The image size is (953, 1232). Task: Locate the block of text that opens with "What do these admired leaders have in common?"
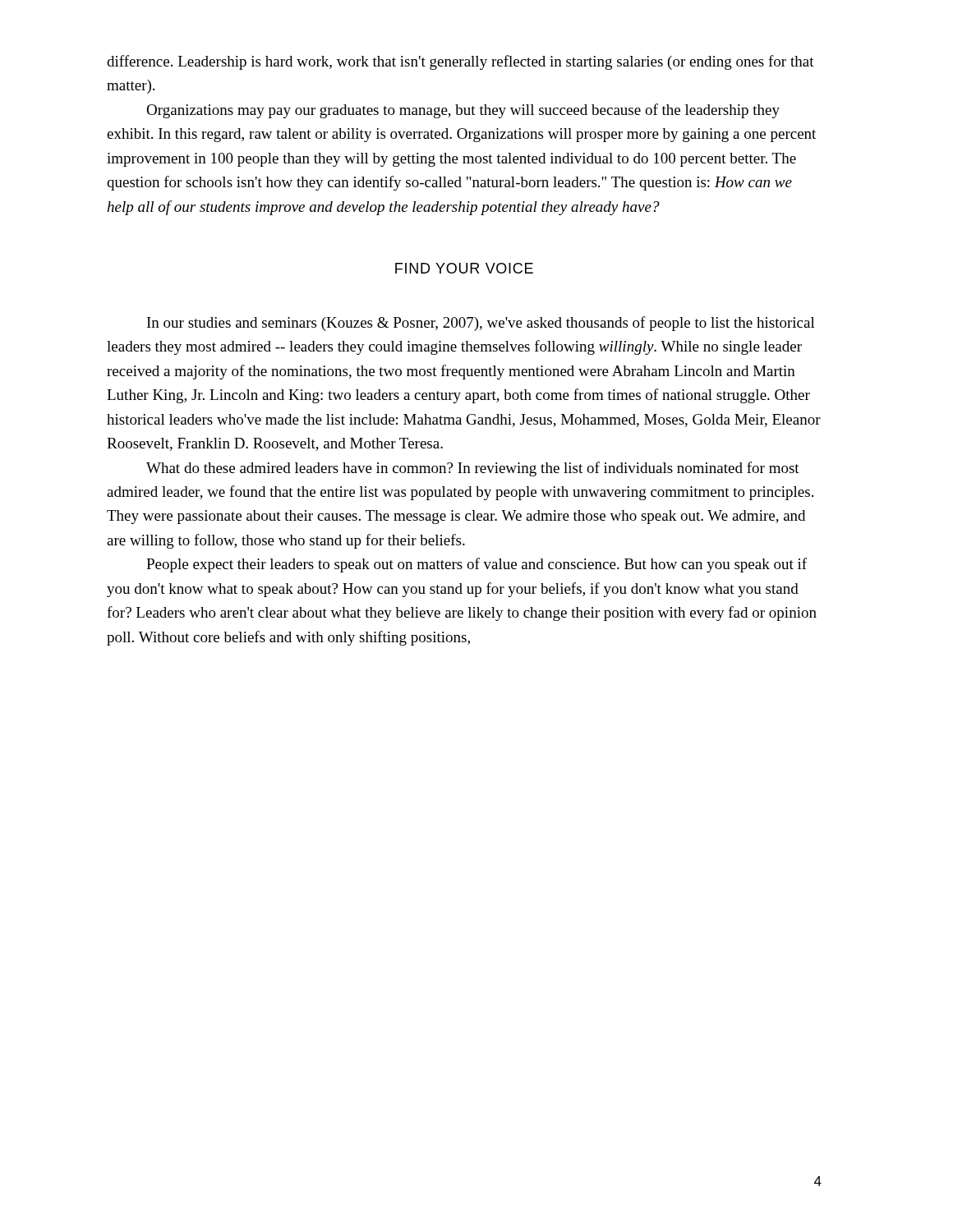tap(461, 504)
